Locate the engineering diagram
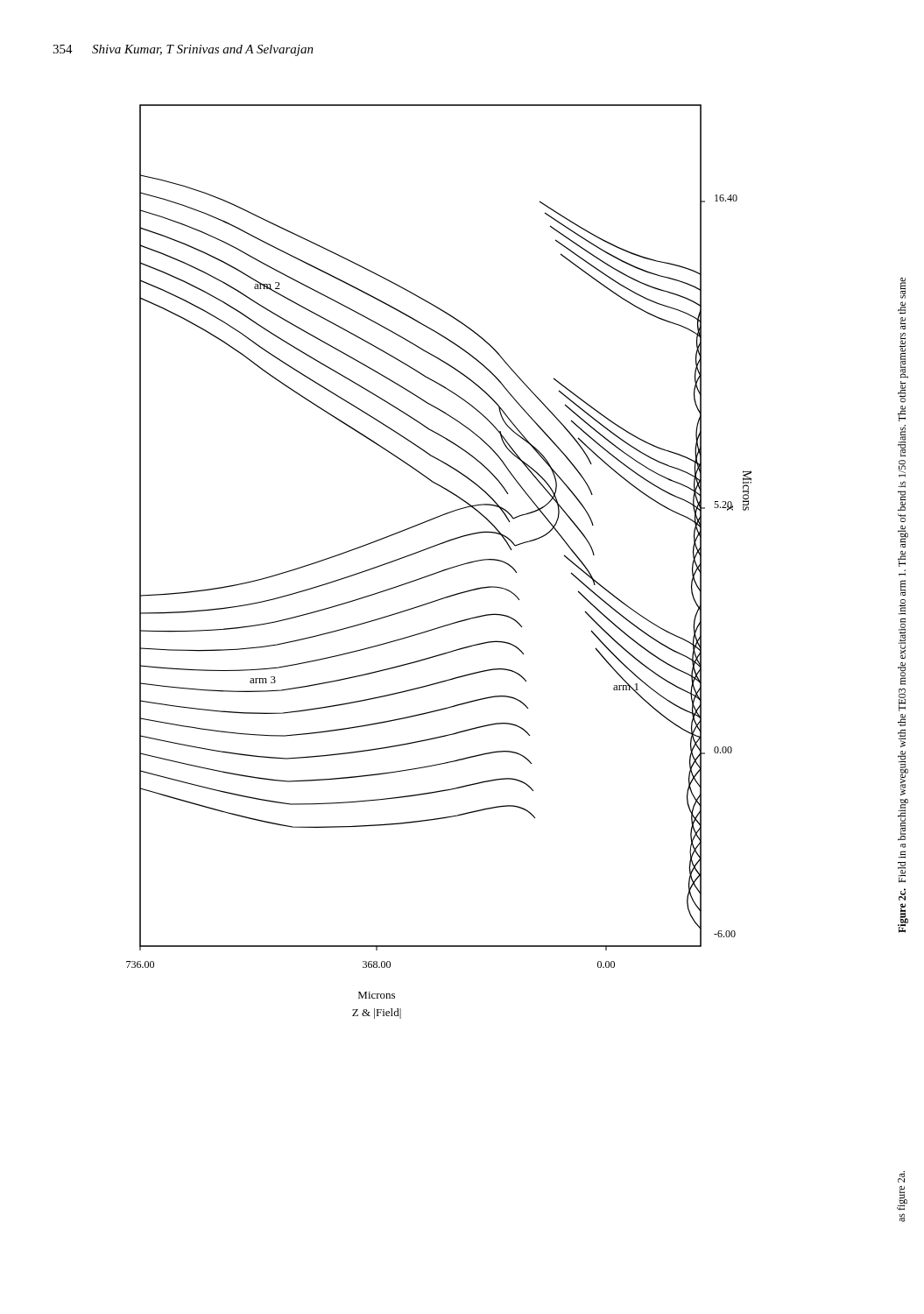 (x=429, y=583)
